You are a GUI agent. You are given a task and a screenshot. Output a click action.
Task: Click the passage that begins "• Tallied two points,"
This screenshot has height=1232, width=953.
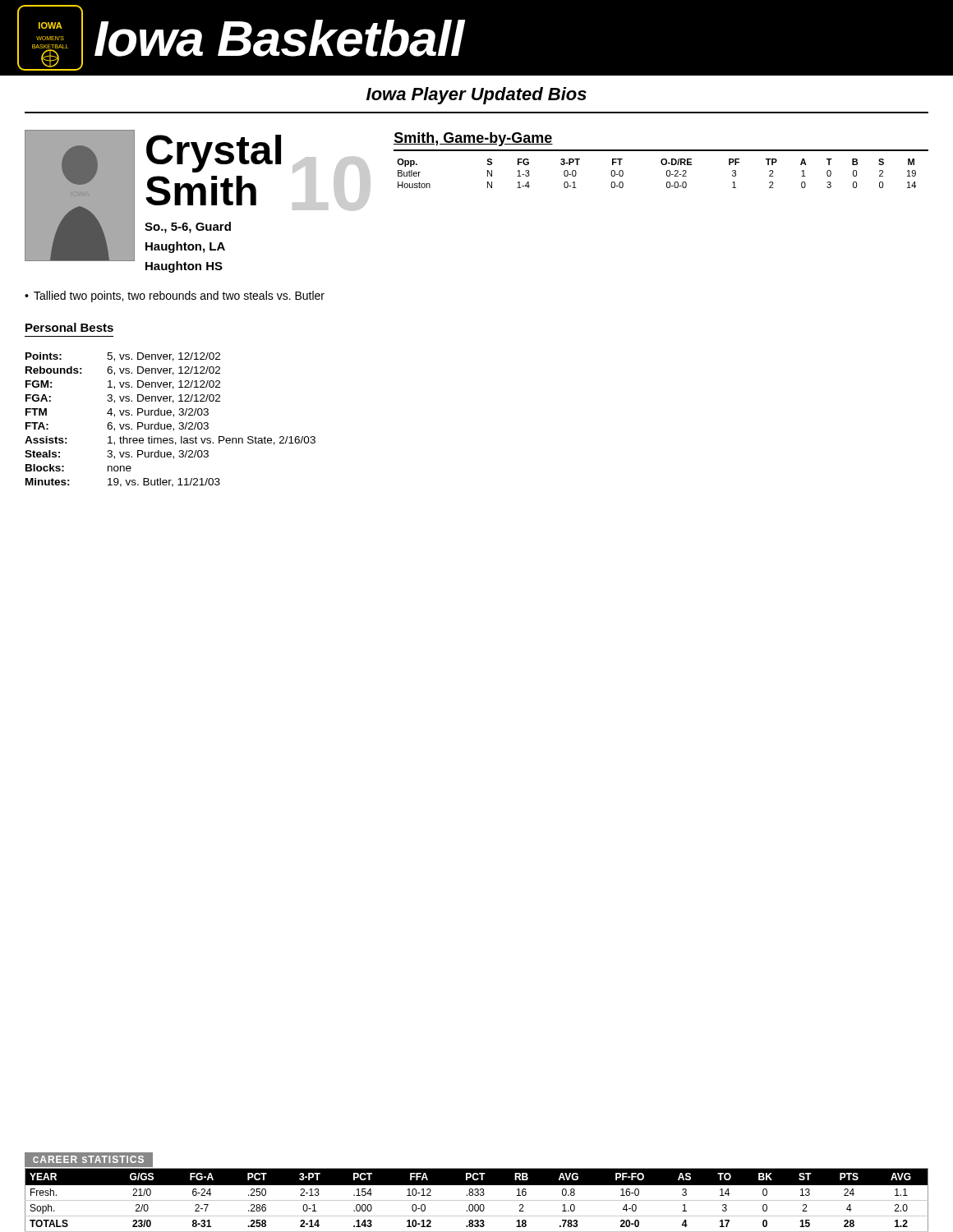point(175,296)
